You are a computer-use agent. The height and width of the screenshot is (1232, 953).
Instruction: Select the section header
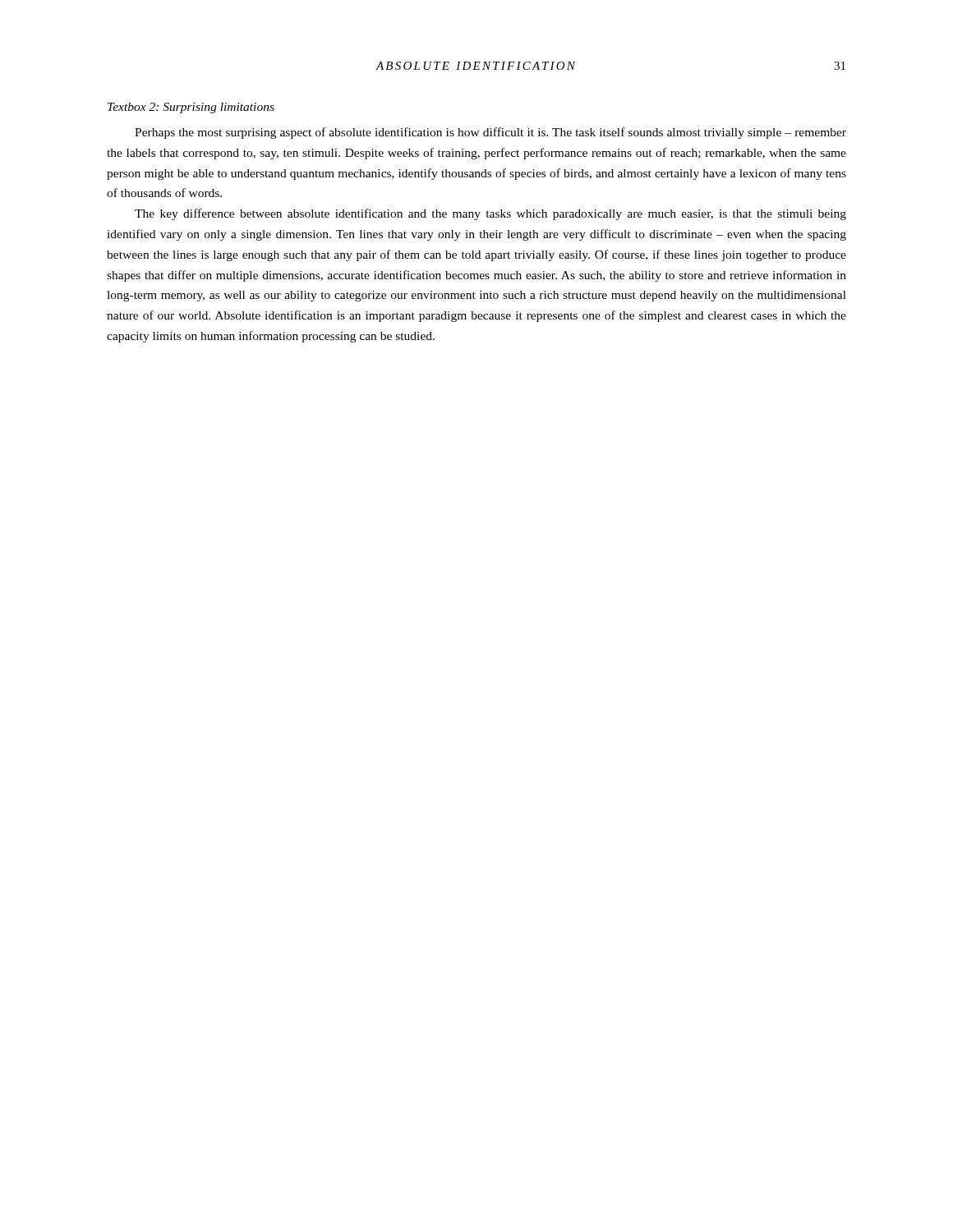click(191, 106)
